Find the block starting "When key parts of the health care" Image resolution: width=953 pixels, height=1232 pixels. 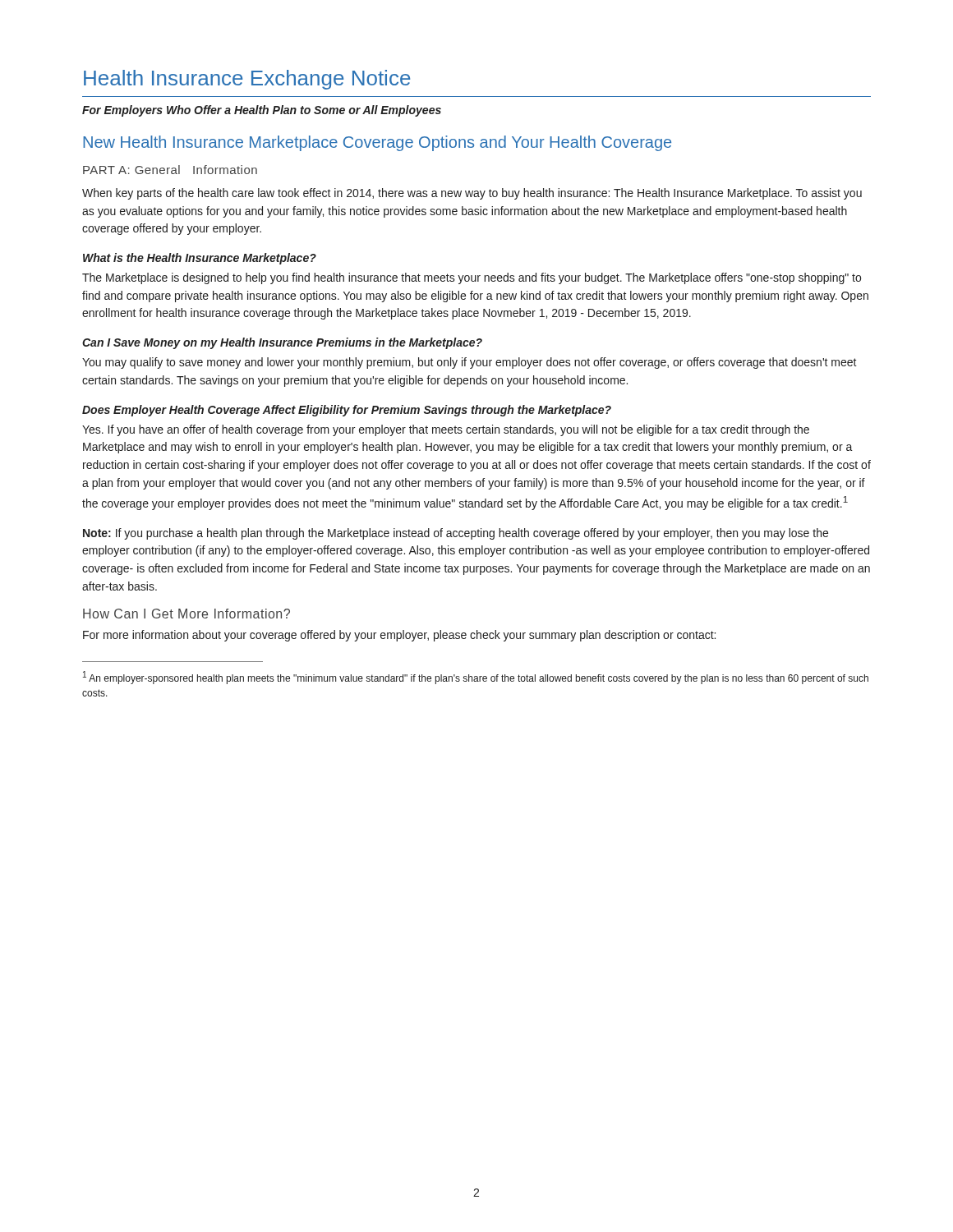[472, 211]
